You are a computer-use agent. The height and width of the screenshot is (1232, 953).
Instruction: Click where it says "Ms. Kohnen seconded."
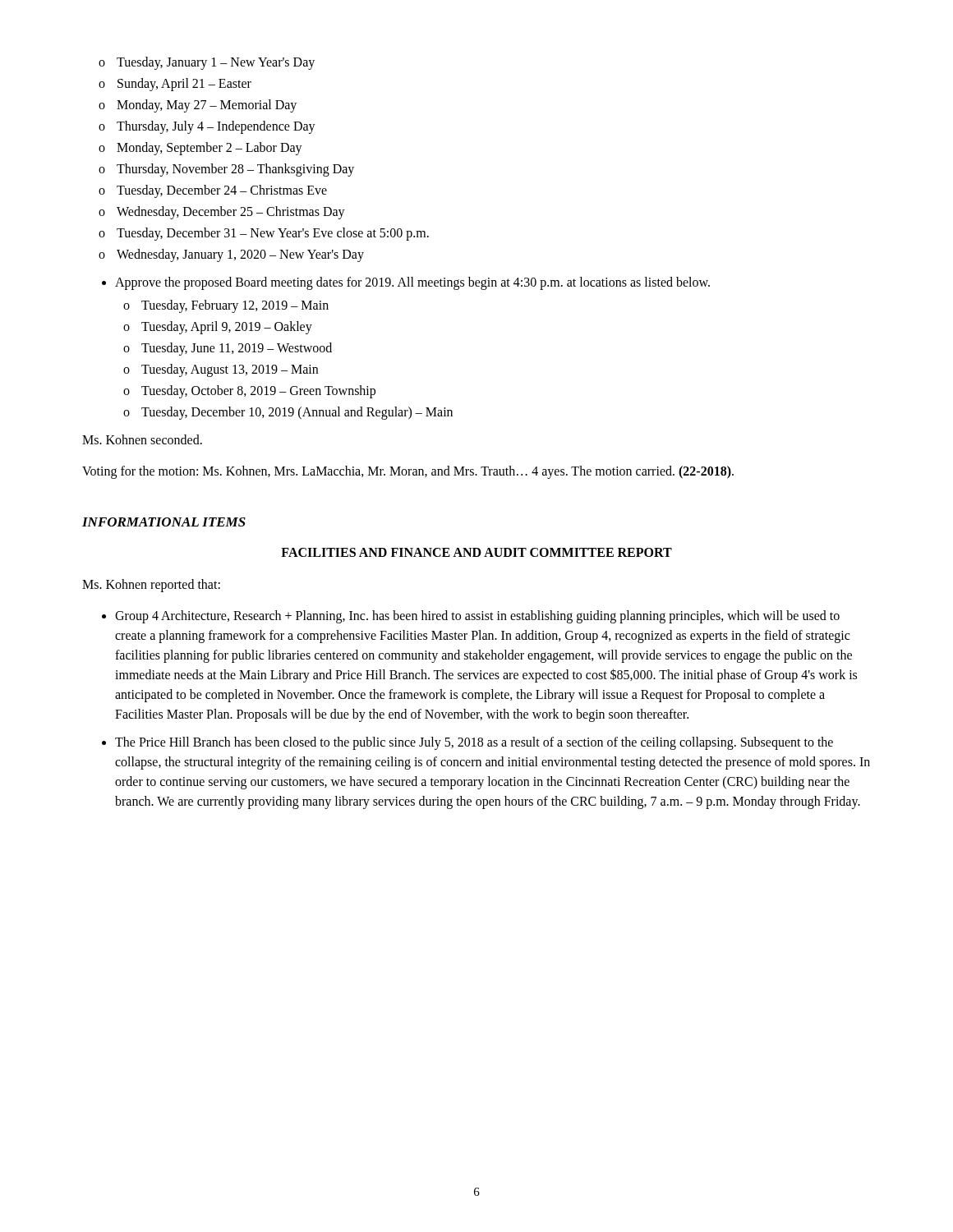pos(142,440)
